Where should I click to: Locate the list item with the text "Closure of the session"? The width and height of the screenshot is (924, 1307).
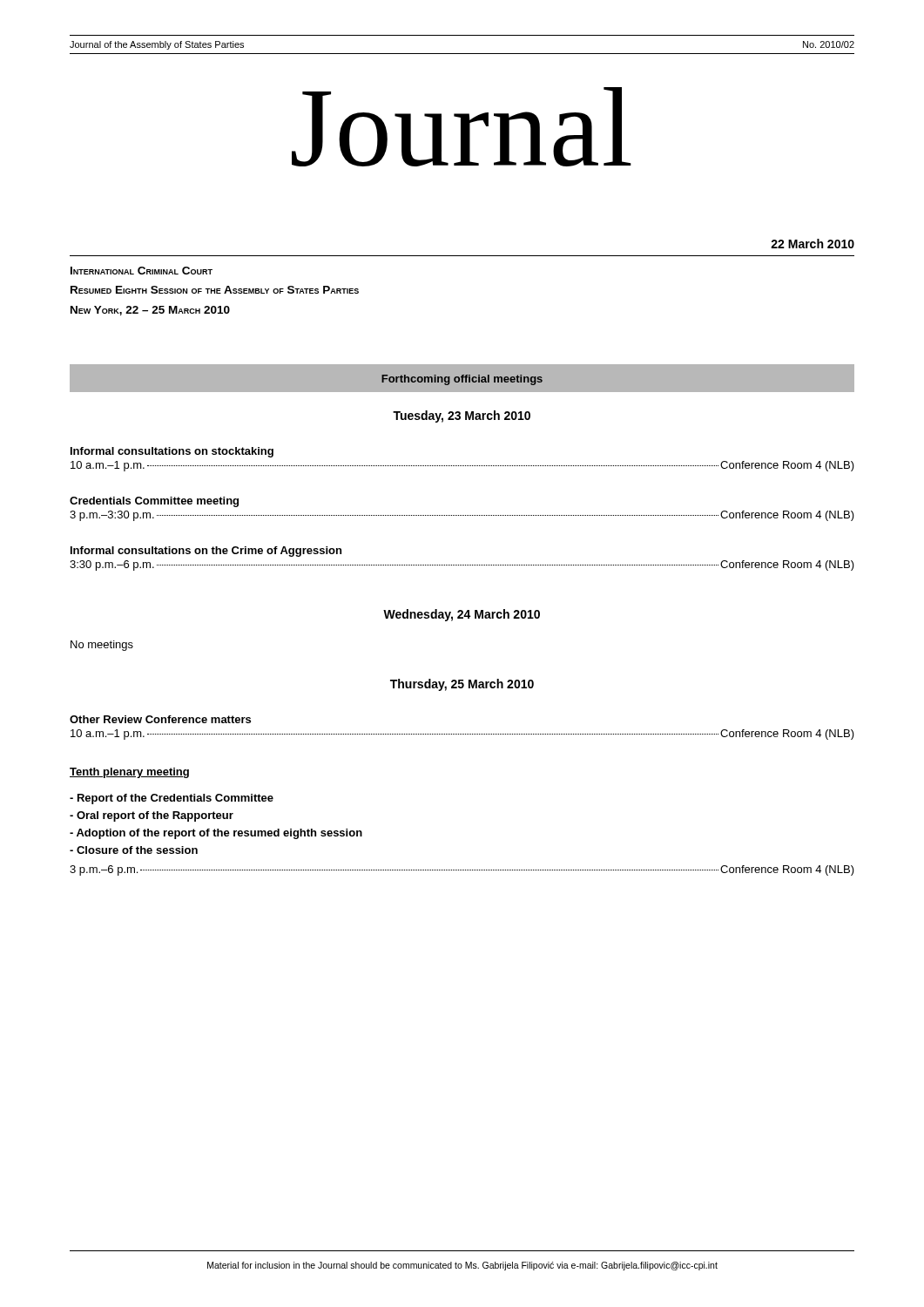pyautogui.click(x=134, y=850)
